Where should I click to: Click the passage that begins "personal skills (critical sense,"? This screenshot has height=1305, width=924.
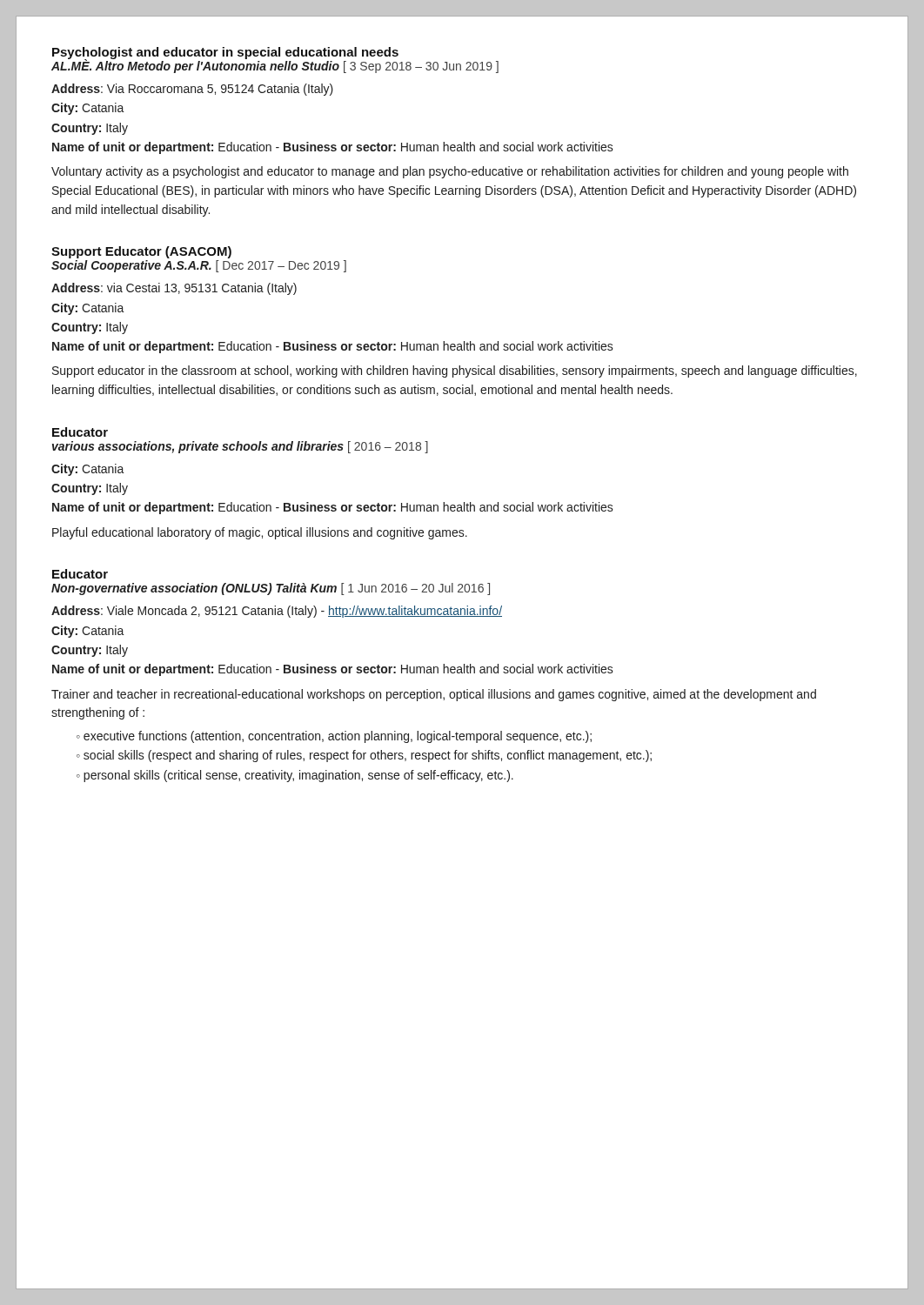click(299, 775)
